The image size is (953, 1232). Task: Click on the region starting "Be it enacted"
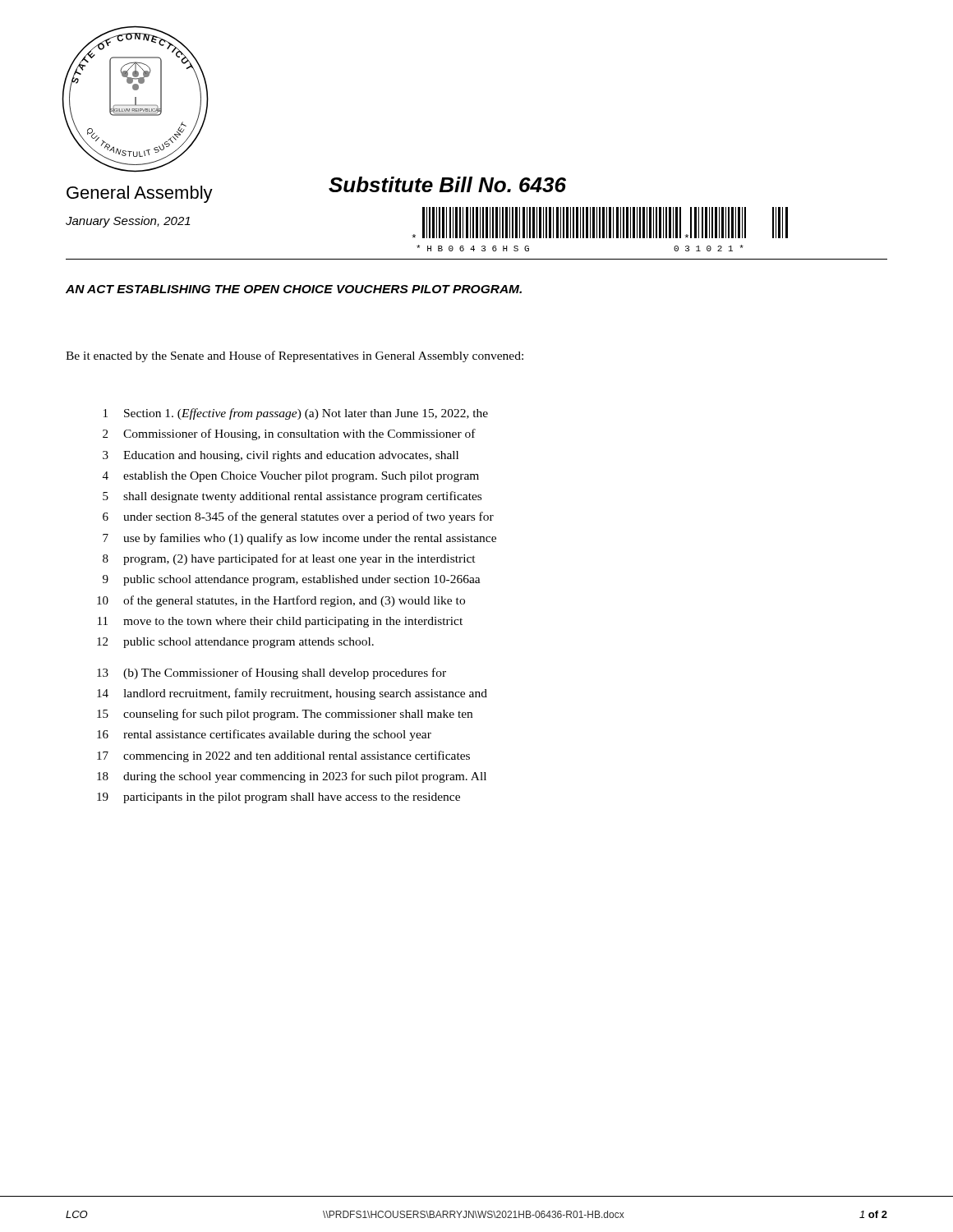[295, 355]
